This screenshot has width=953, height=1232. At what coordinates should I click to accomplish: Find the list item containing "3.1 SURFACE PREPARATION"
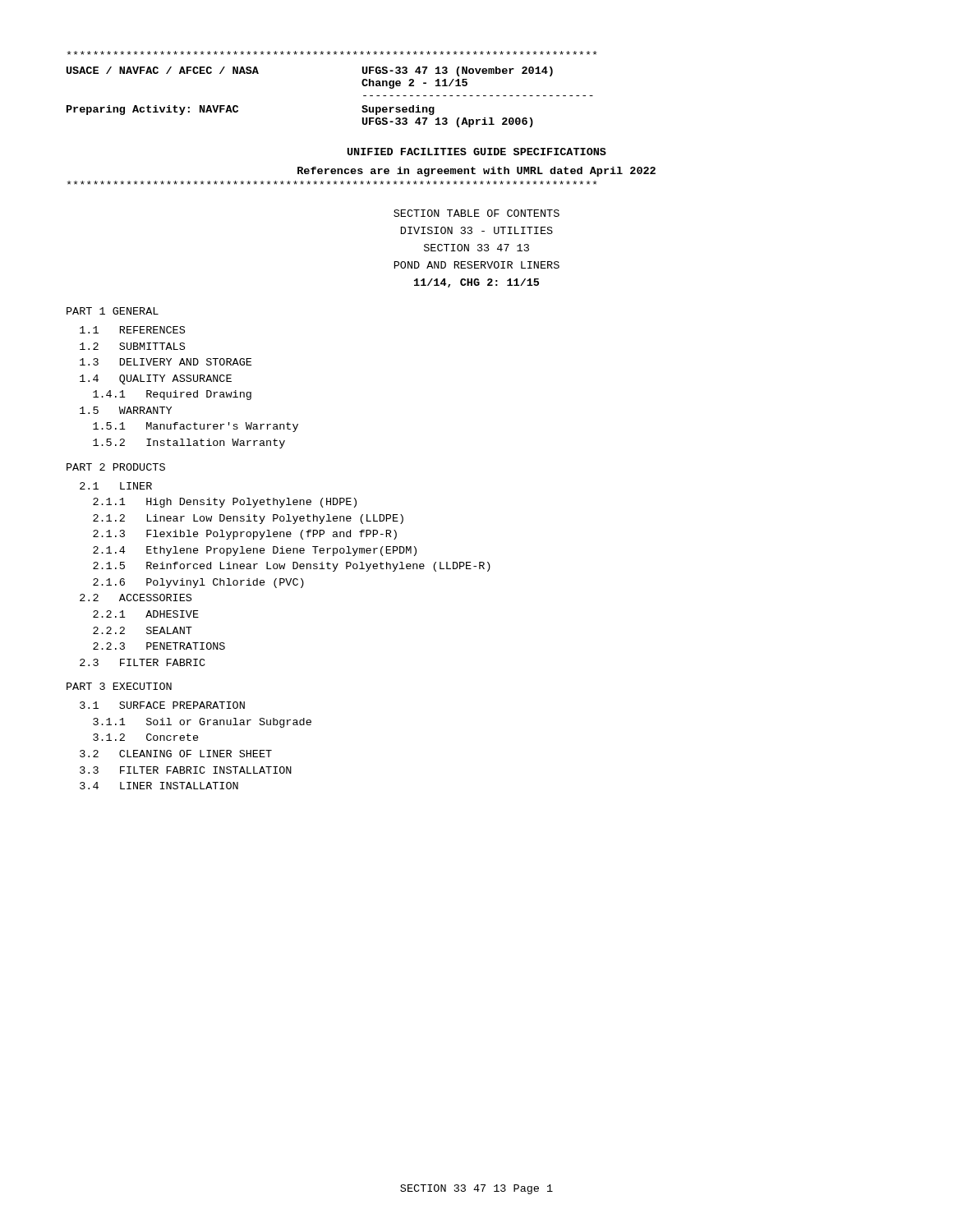click(156, 706)
